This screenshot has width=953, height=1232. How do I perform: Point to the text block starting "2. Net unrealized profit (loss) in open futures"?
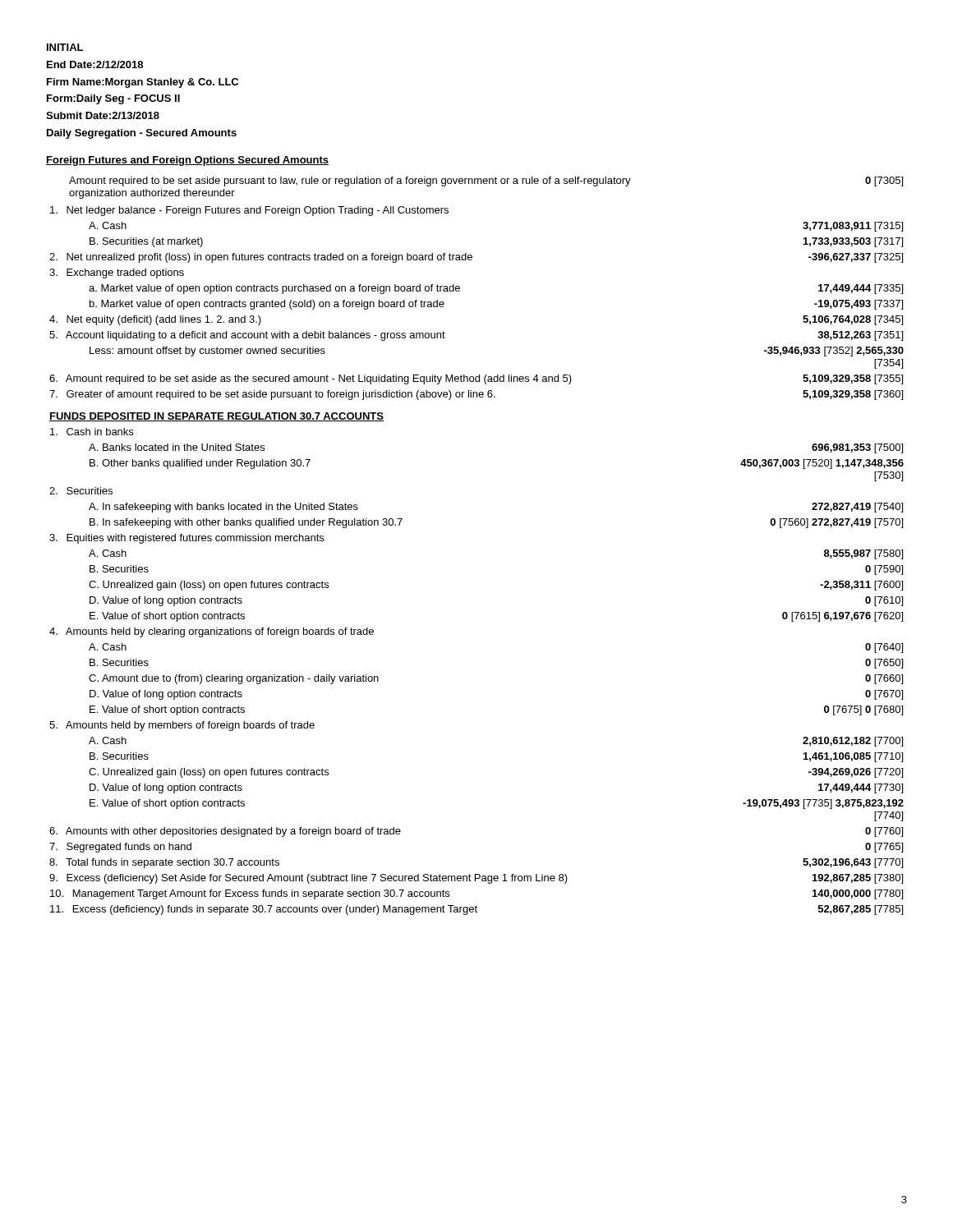261,257
